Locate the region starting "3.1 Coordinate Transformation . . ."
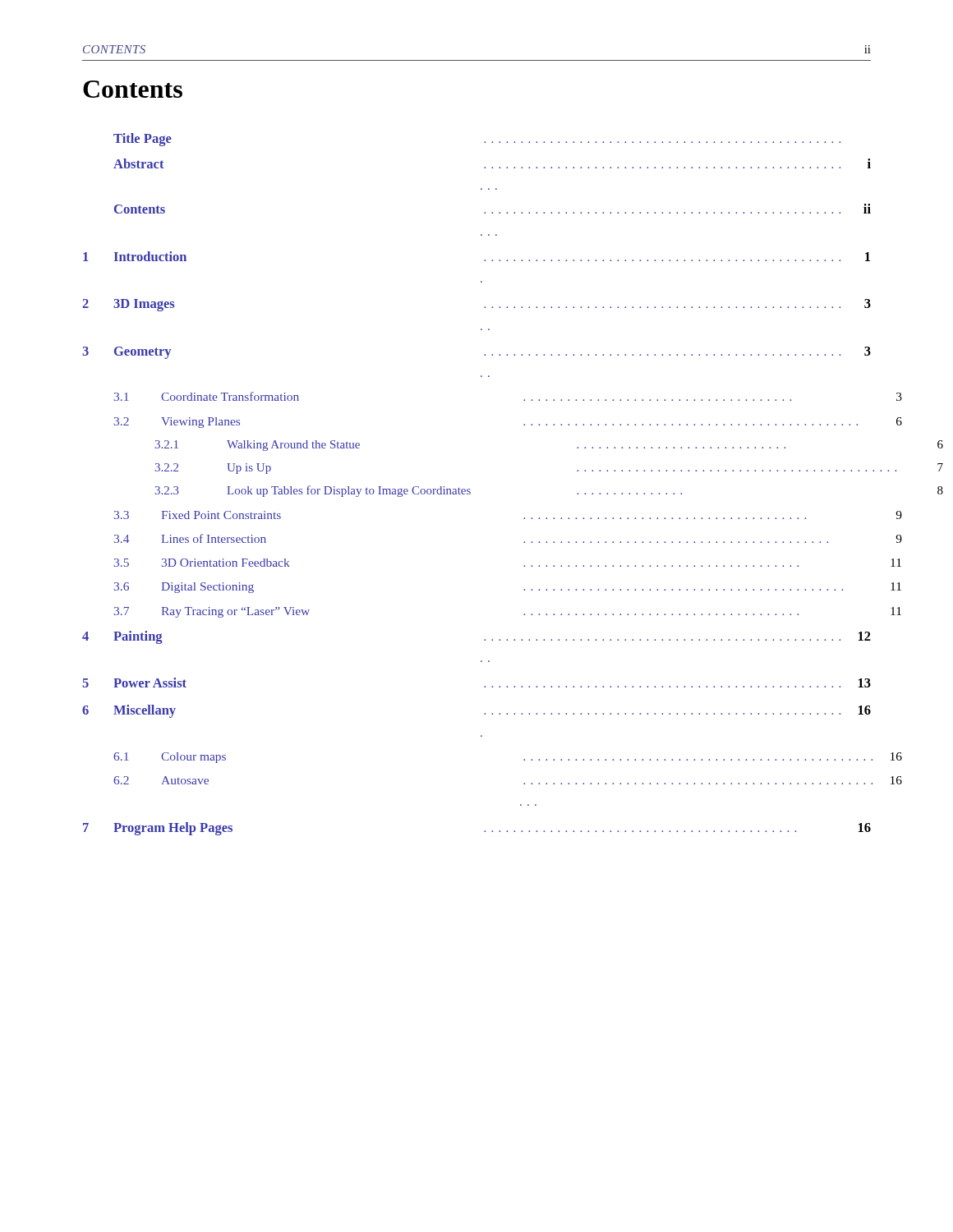The width and height of the screenshot is (953, 1232). tap(229, 396)
